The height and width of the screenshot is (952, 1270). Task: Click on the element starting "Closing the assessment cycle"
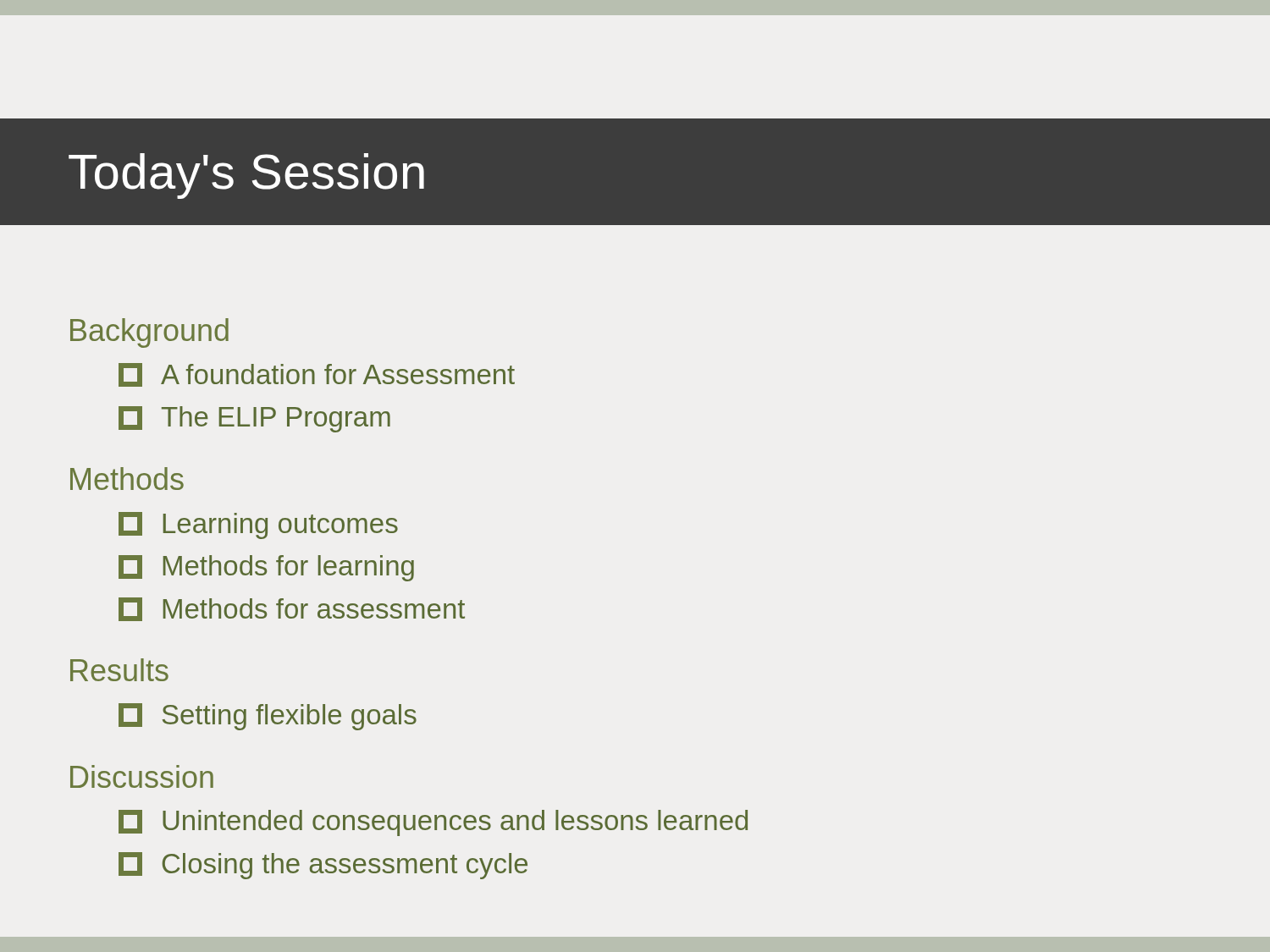(324, 864)
